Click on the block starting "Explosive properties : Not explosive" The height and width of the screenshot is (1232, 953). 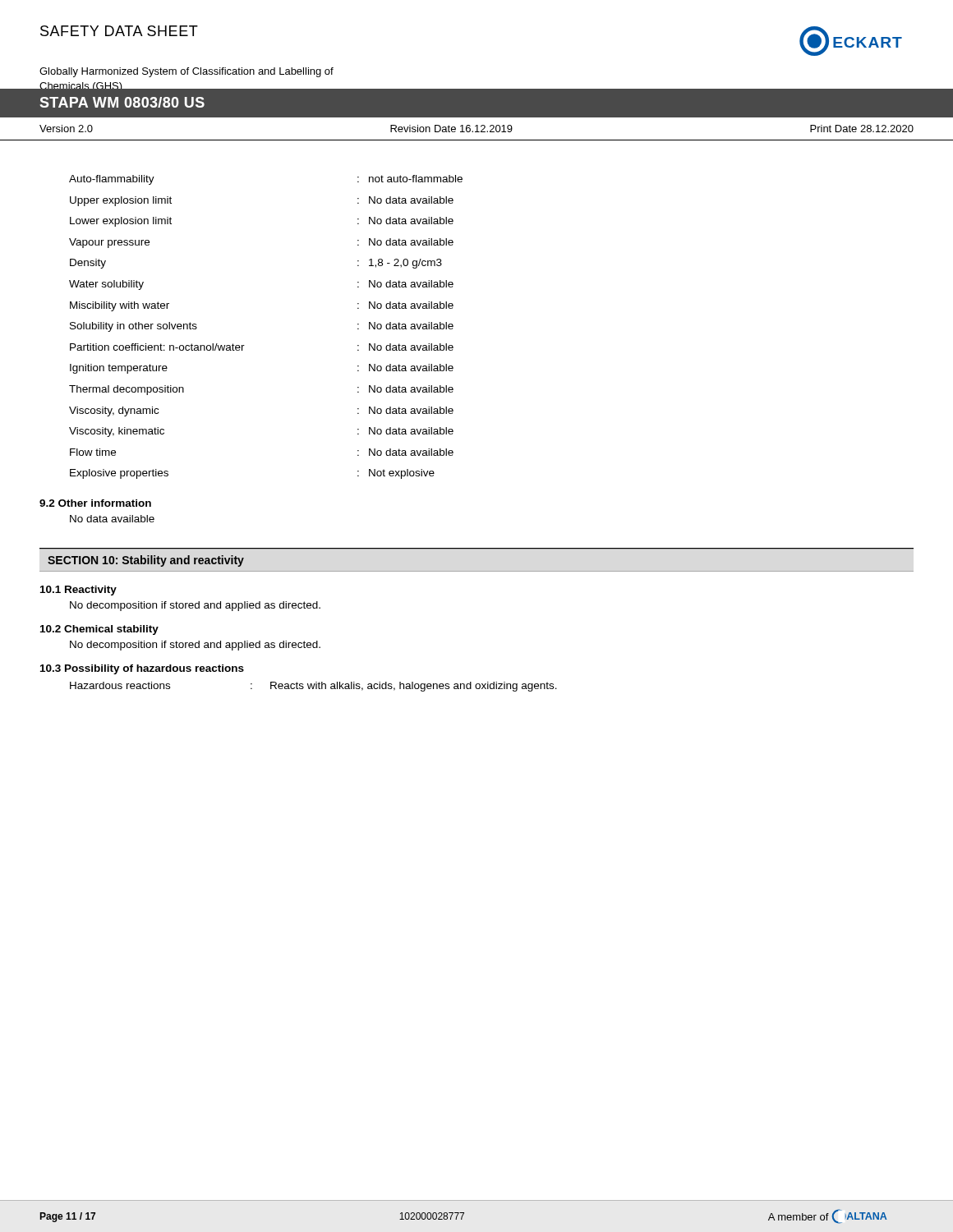124,475
